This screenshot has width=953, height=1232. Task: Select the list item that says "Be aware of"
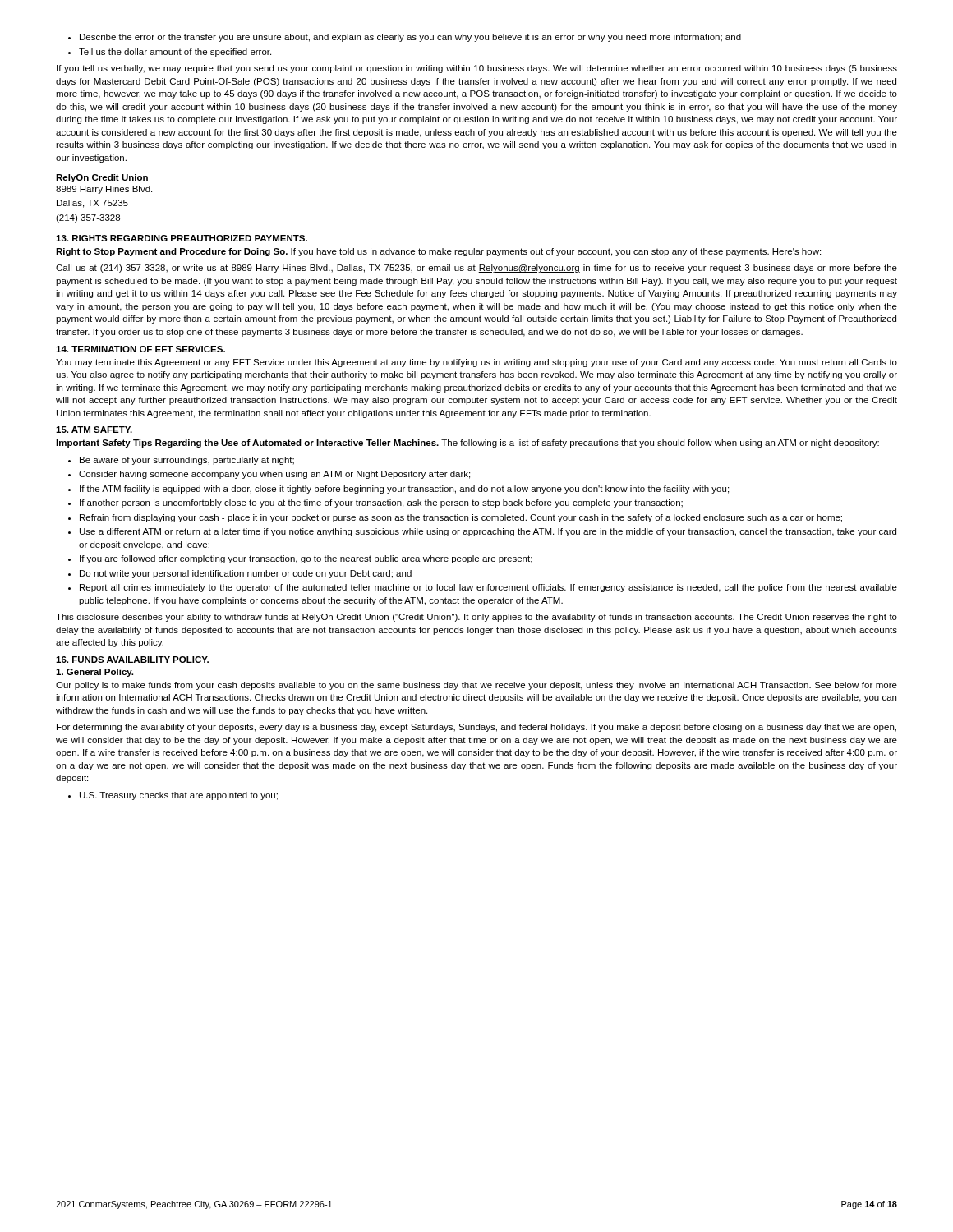click(x=476, y=531)
